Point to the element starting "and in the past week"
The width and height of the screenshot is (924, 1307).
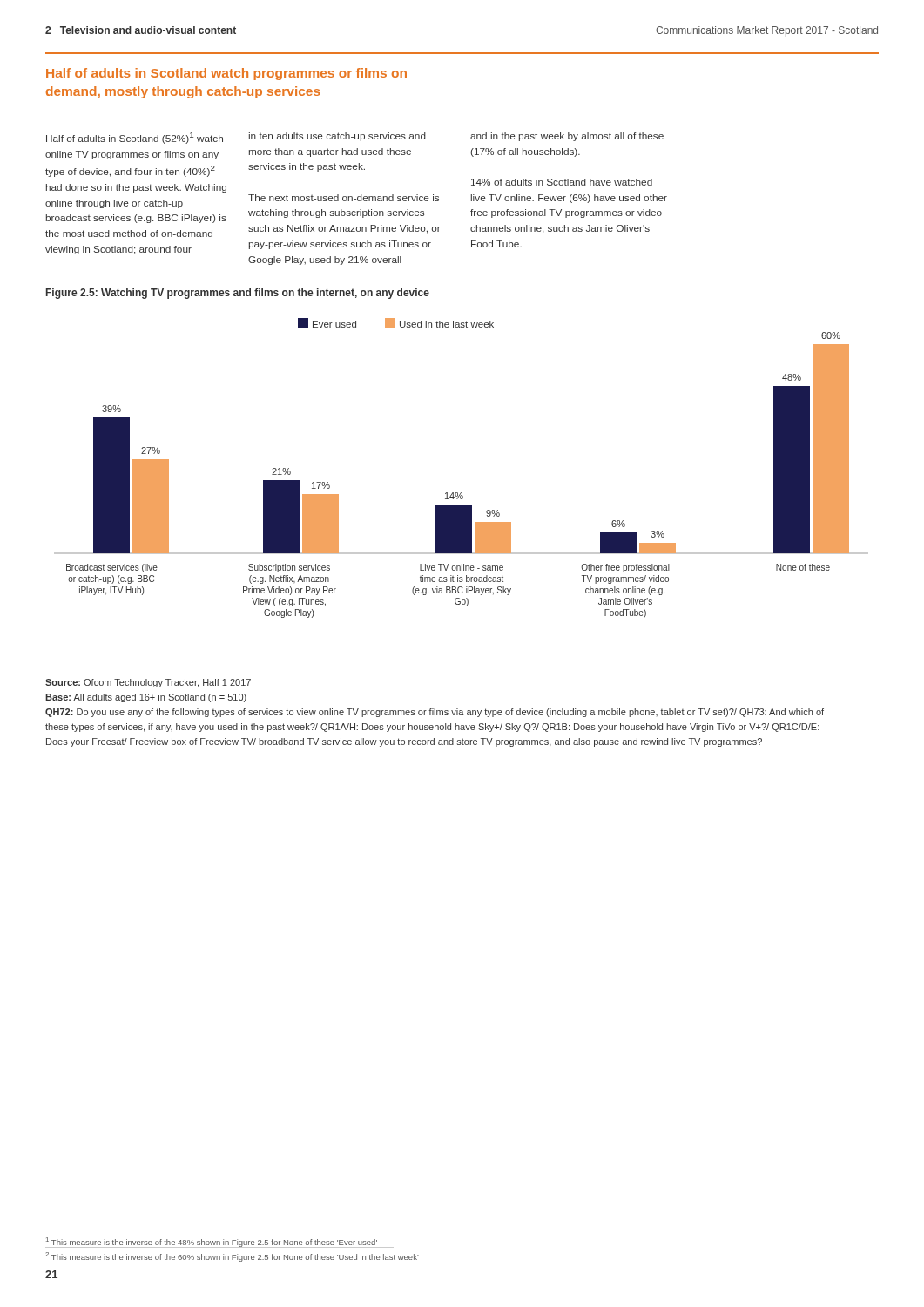(569, 190)
